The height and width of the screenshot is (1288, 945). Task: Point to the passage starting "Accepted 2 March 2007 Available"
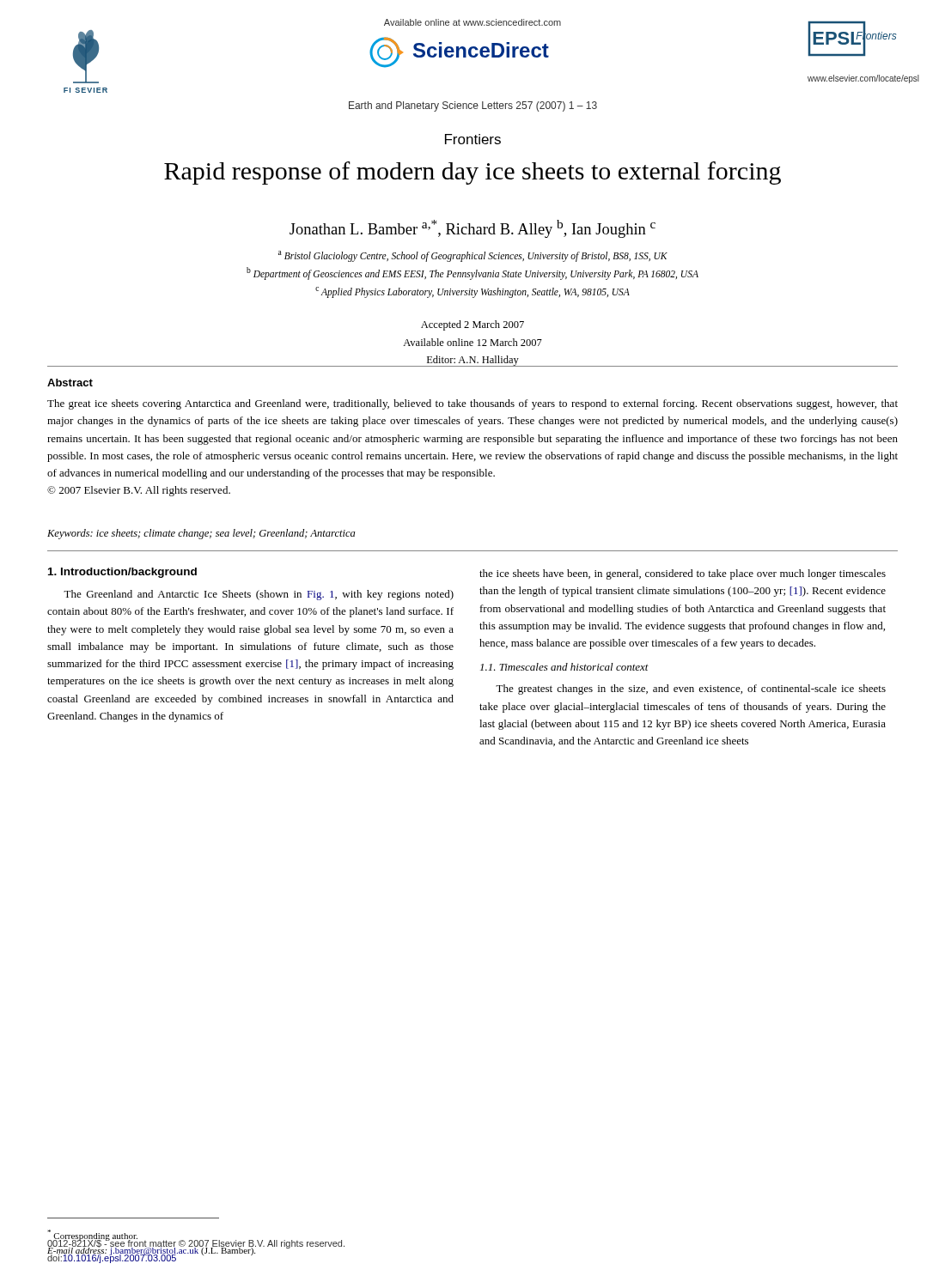472,342
